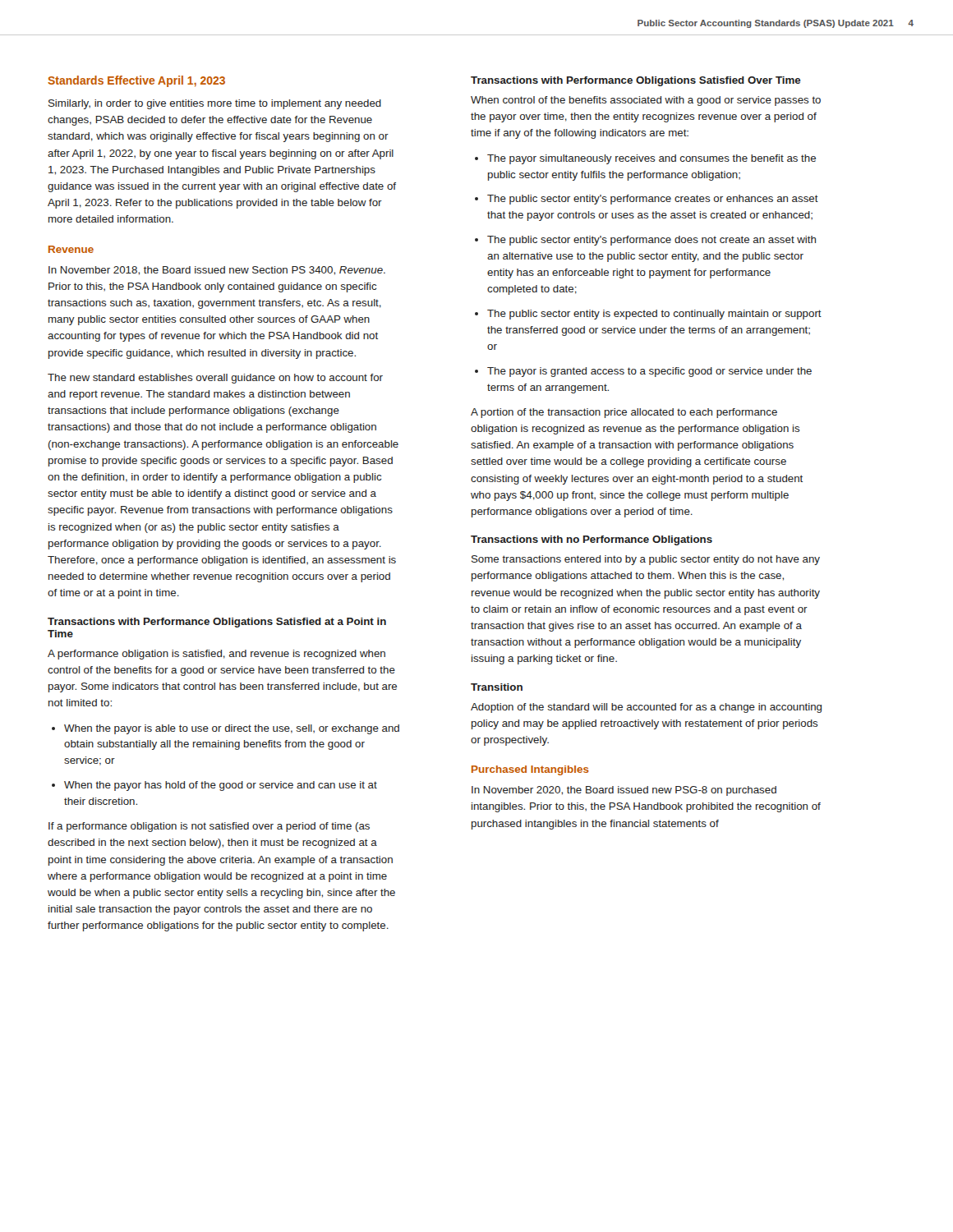Locate the list item that reads "The payor simultaneously receives"

[647, 166]
